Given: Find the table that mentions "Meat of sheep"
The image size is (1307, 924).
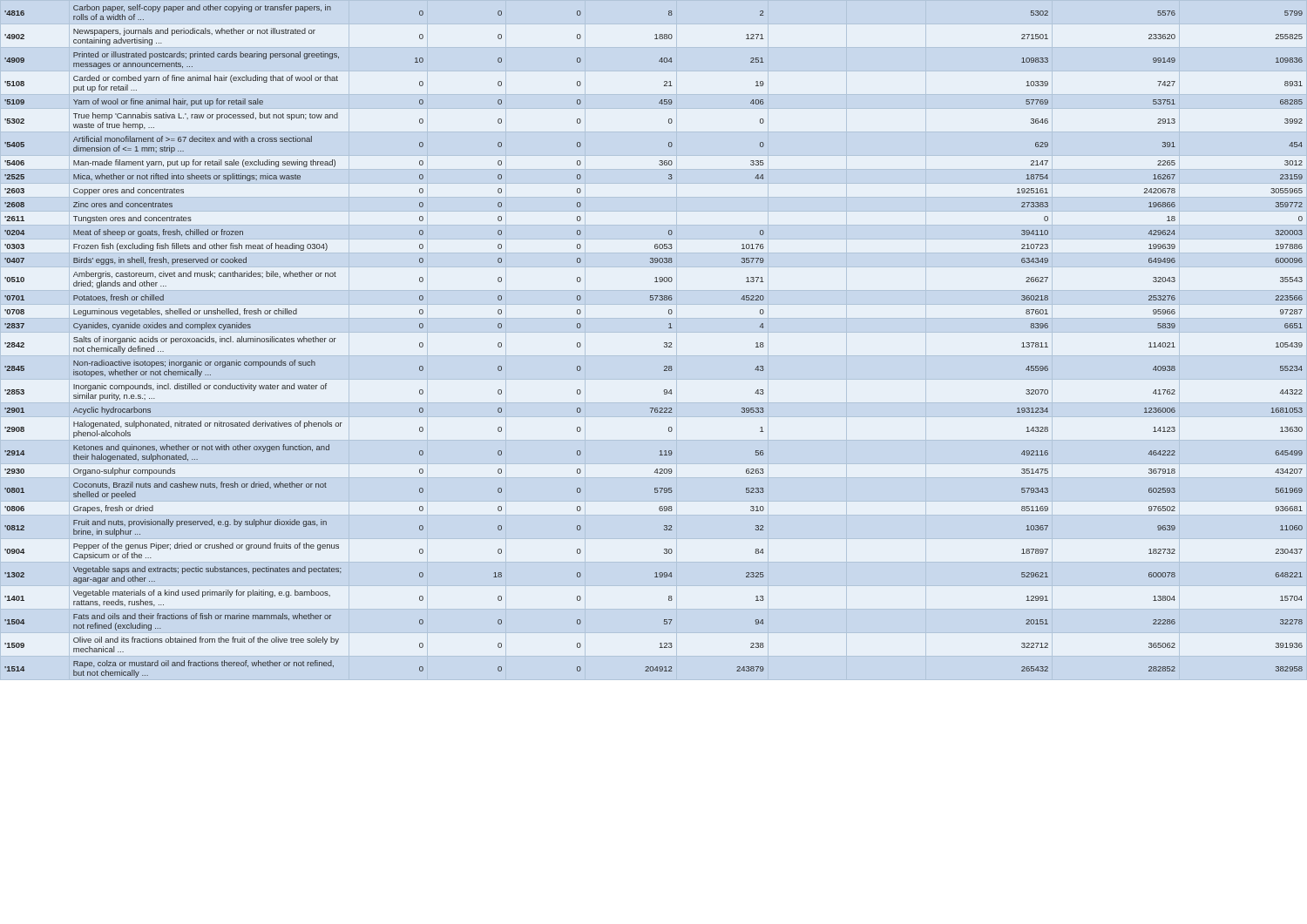Looking at the screenshot, I should [x=654, y=462].
